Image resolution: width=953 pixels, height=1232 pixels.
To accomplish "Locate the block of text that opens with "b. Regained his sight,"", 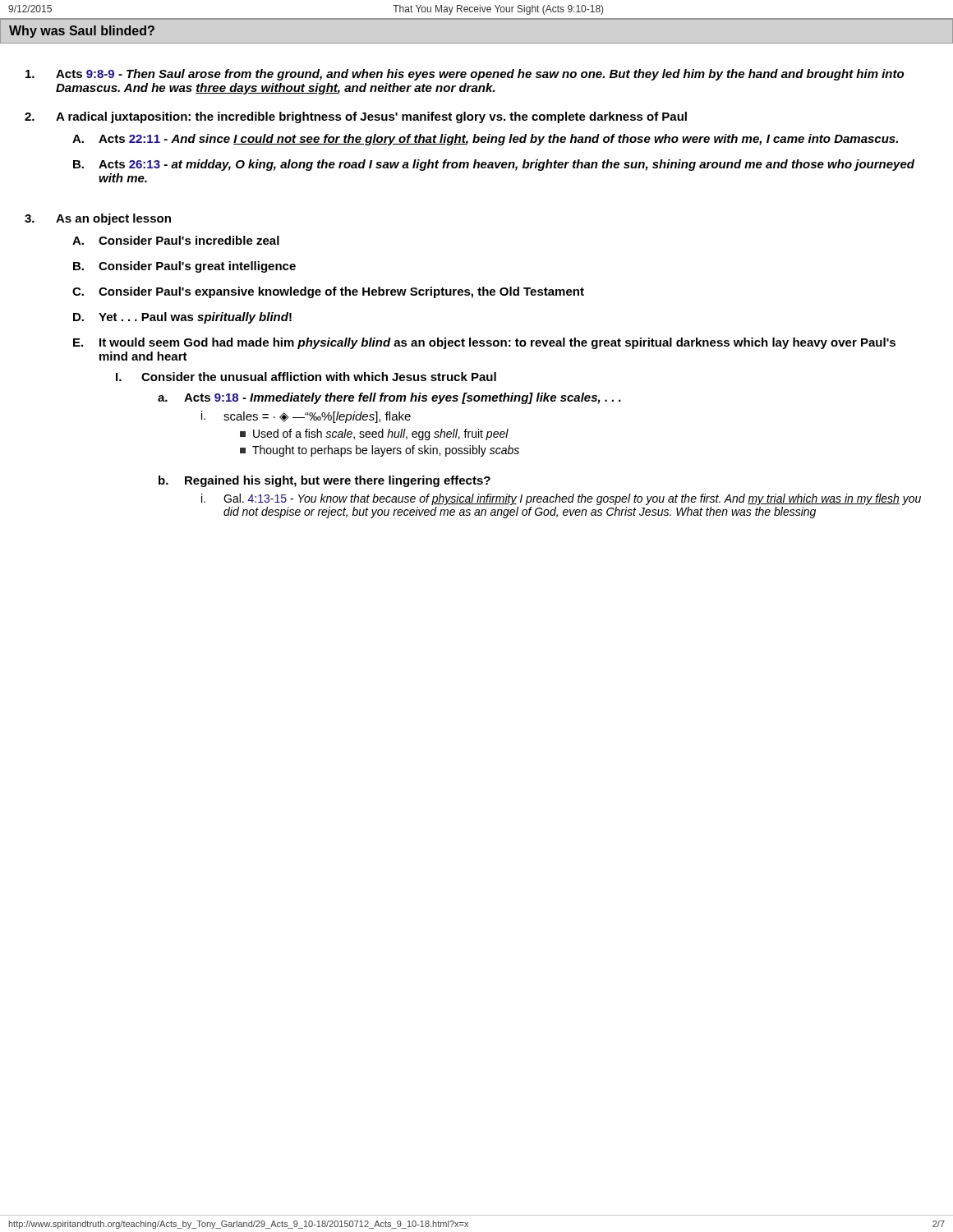I will (x=543, y=498).
